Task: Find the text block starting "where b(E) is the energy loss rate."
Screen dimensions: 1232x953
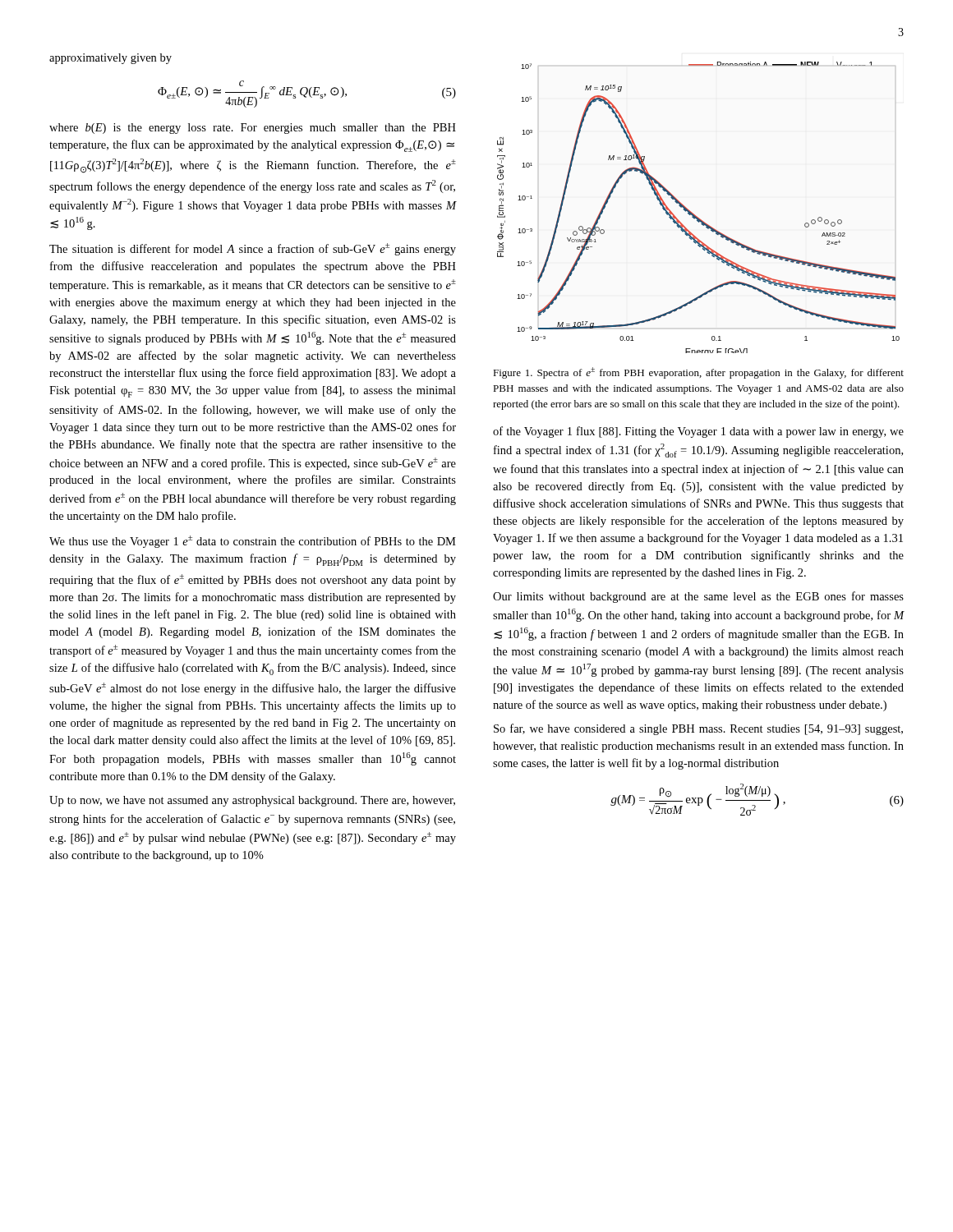Action: [253, 491]
